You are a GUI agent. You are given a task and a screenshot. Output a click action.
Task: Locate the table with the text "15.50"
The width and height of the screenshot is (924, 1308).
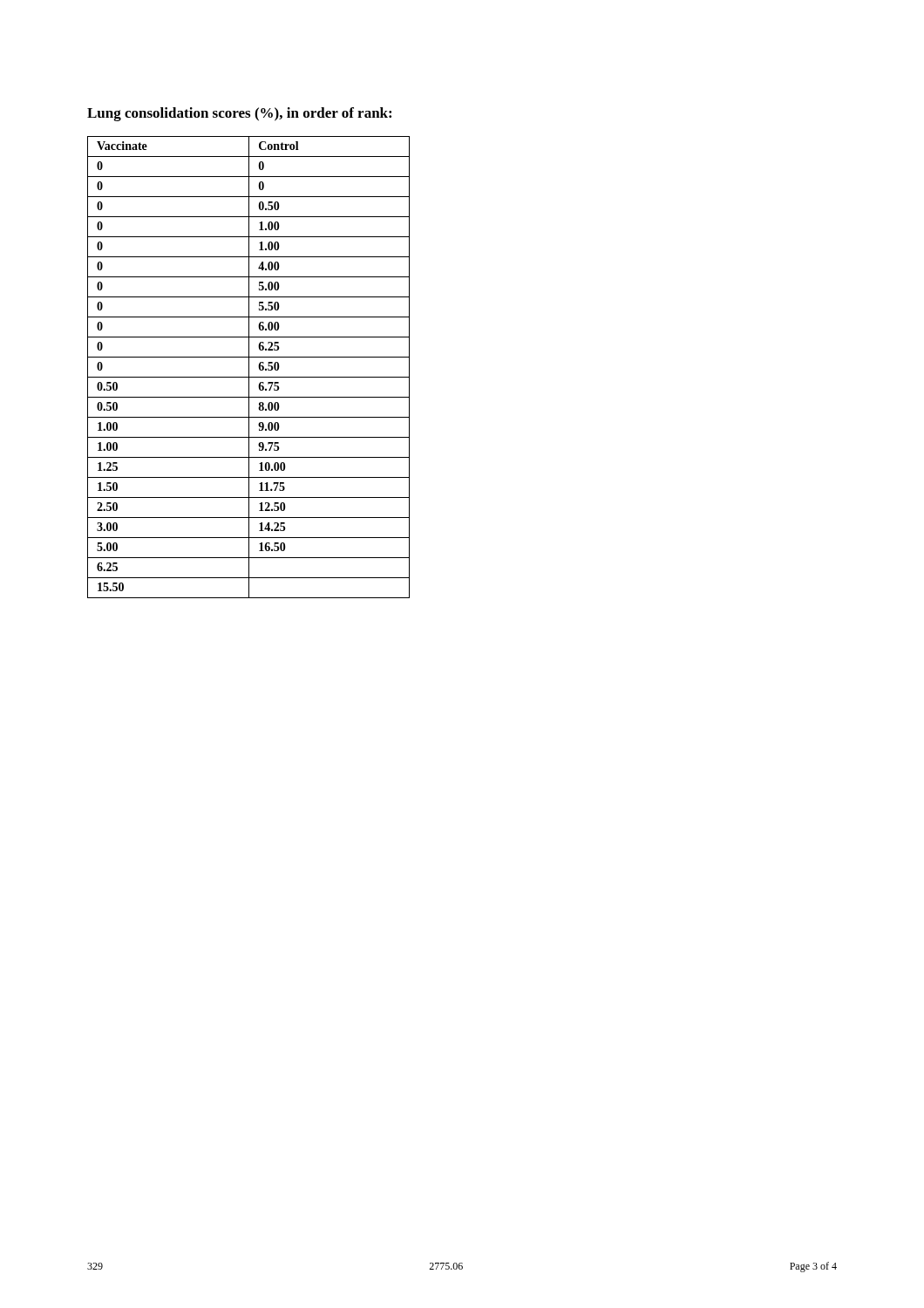[462, 367]
